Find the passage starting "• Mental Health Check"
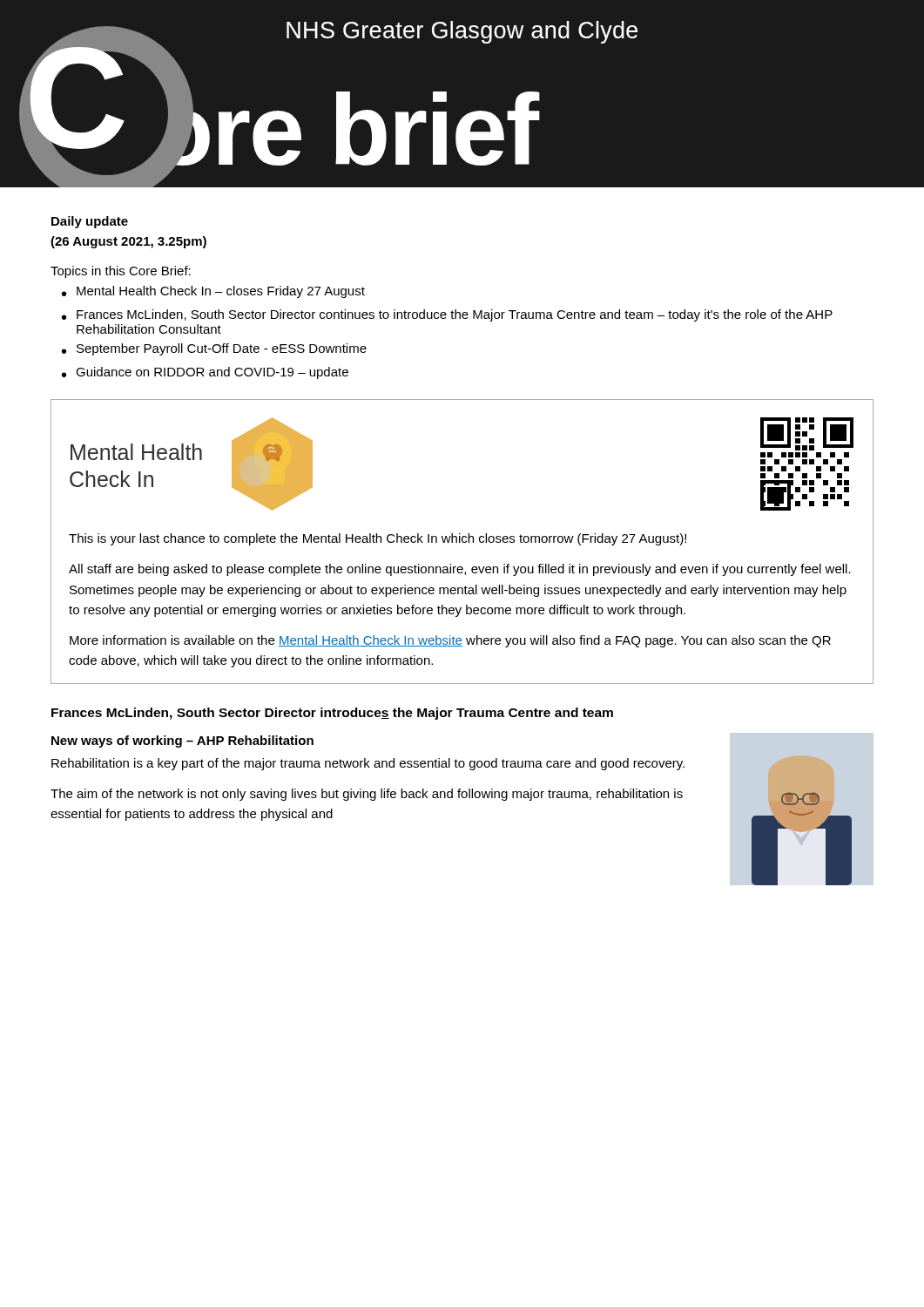924x1307 pixels. click(x=213, y=293)
